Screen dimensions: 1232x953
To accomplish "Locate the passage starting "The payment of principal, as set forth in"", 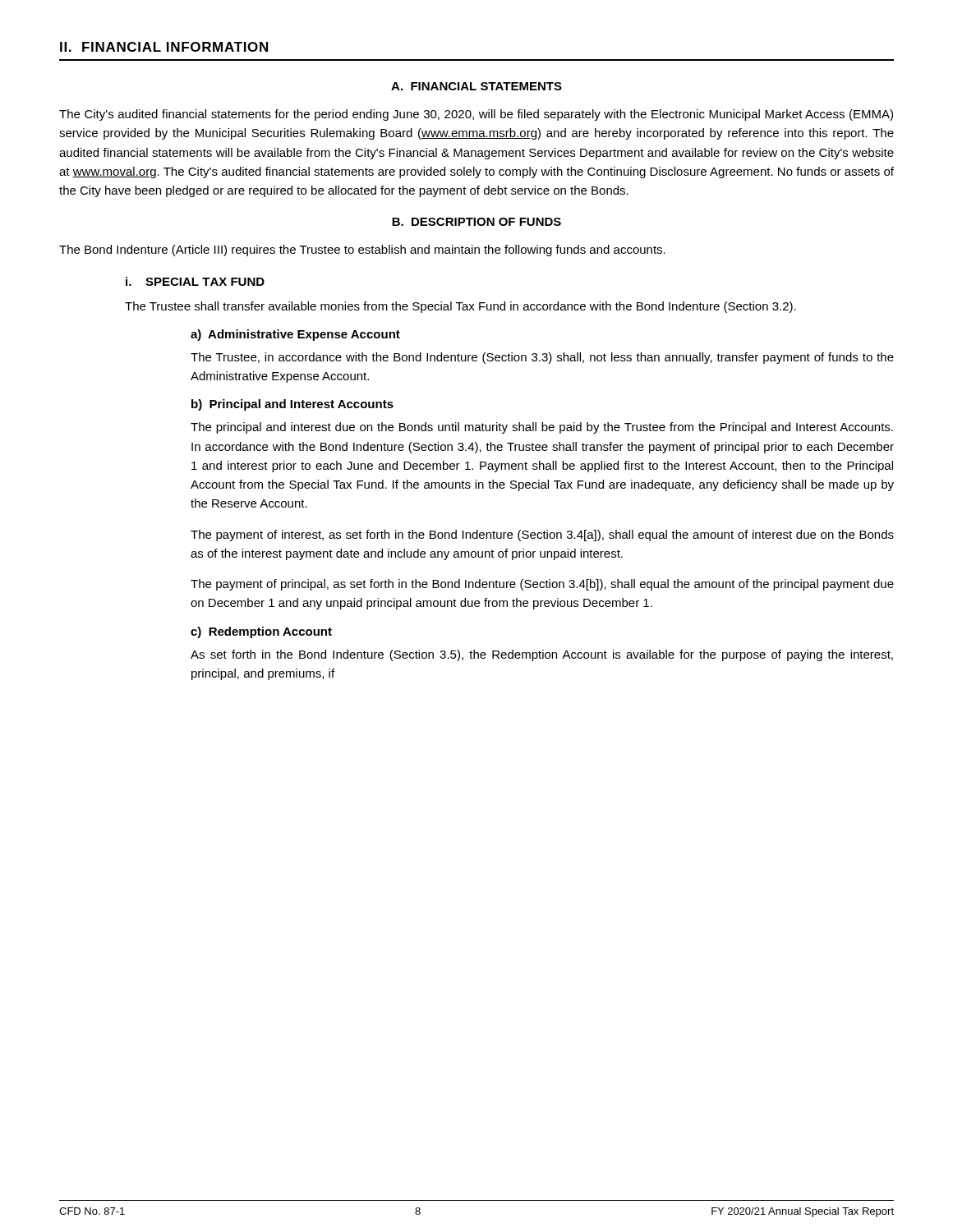I will 542,593.
